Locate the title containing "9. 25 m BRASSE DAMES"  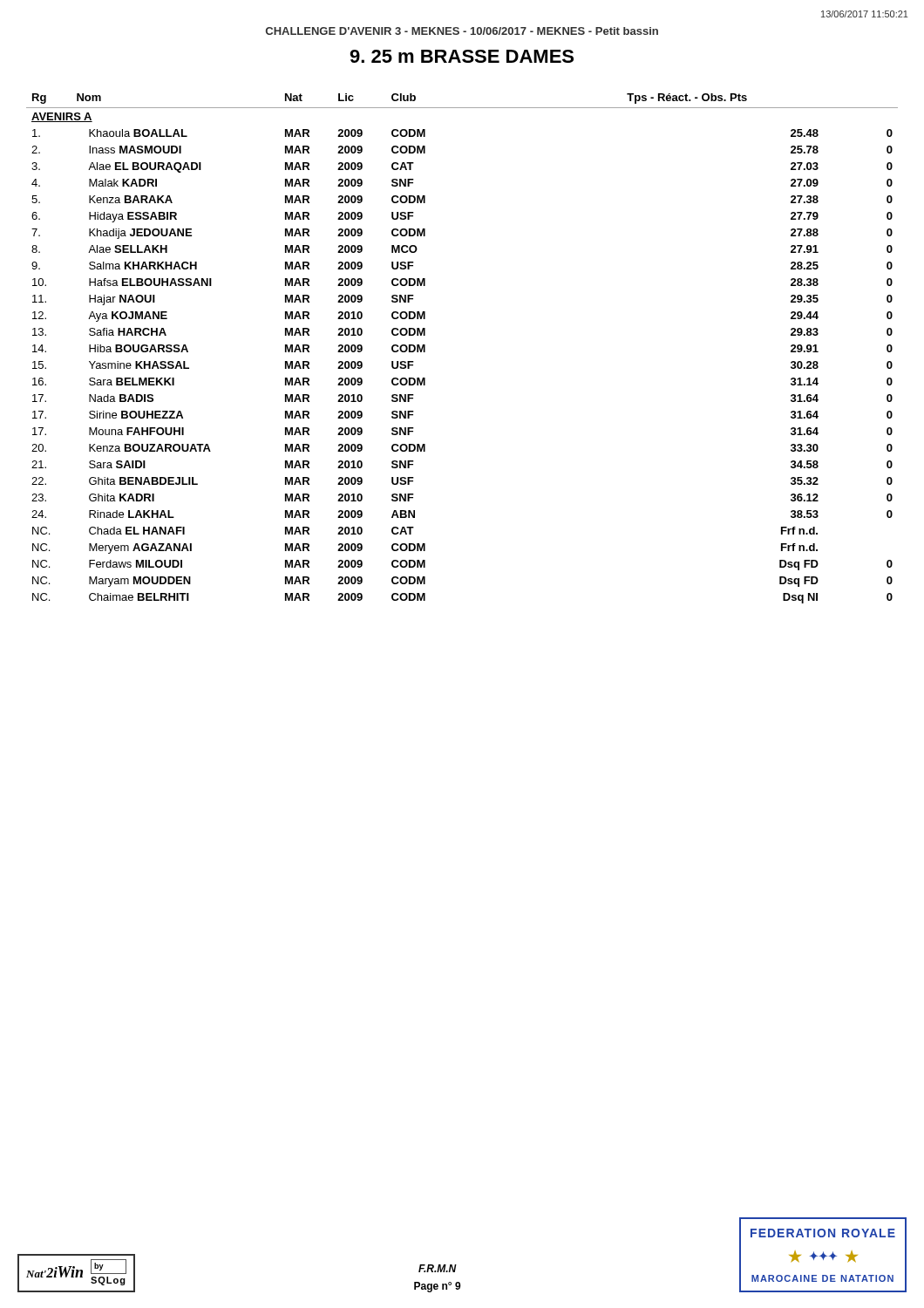click(462, 56)
